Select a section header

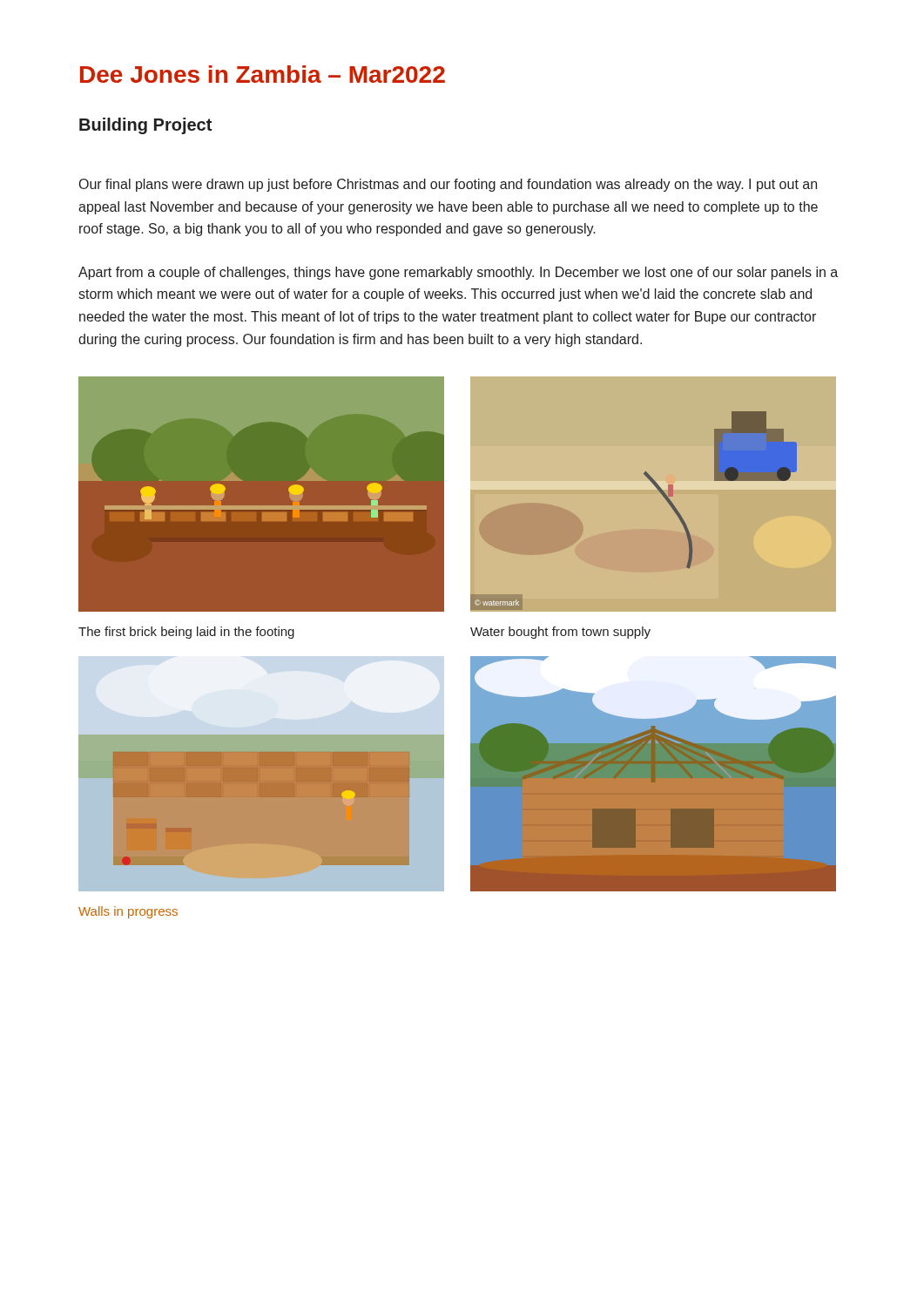point(462,125)
